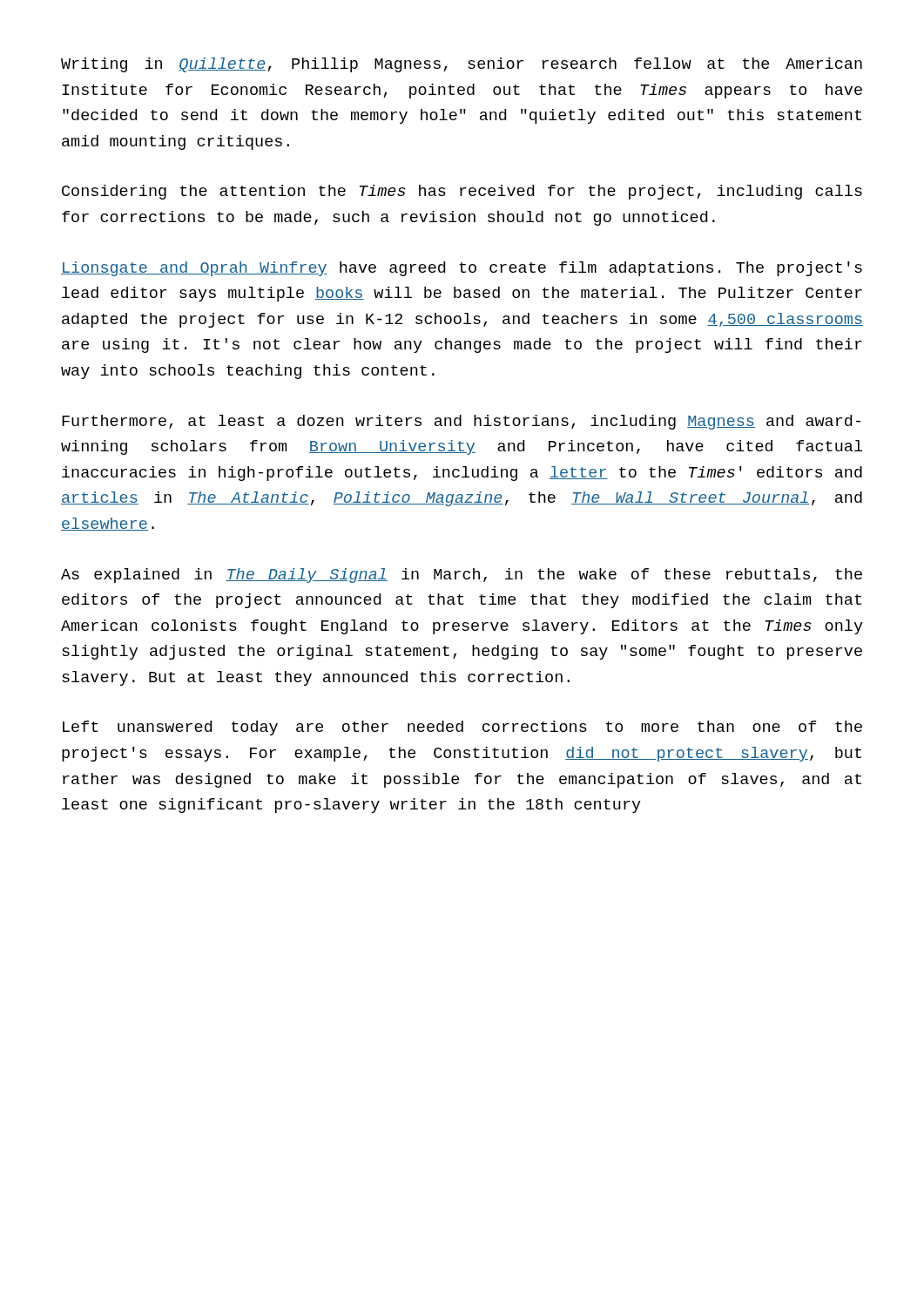The width and height of the screenshot is (924, 1307).
Task: Where is the passage that starts "Writing in Quillette, Phillip"?
Action: point(462,104)
